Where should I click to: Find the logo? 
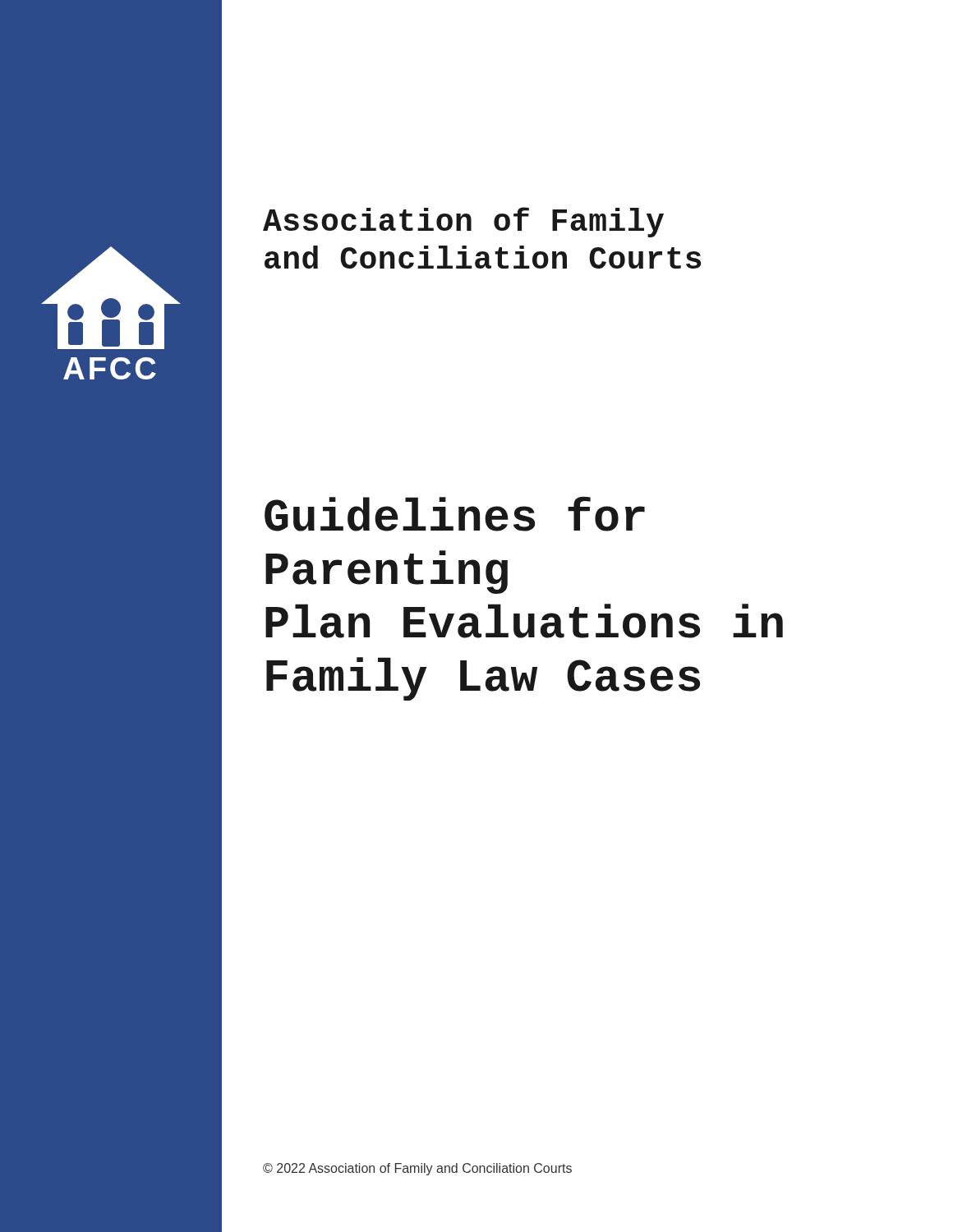point(111,316)
